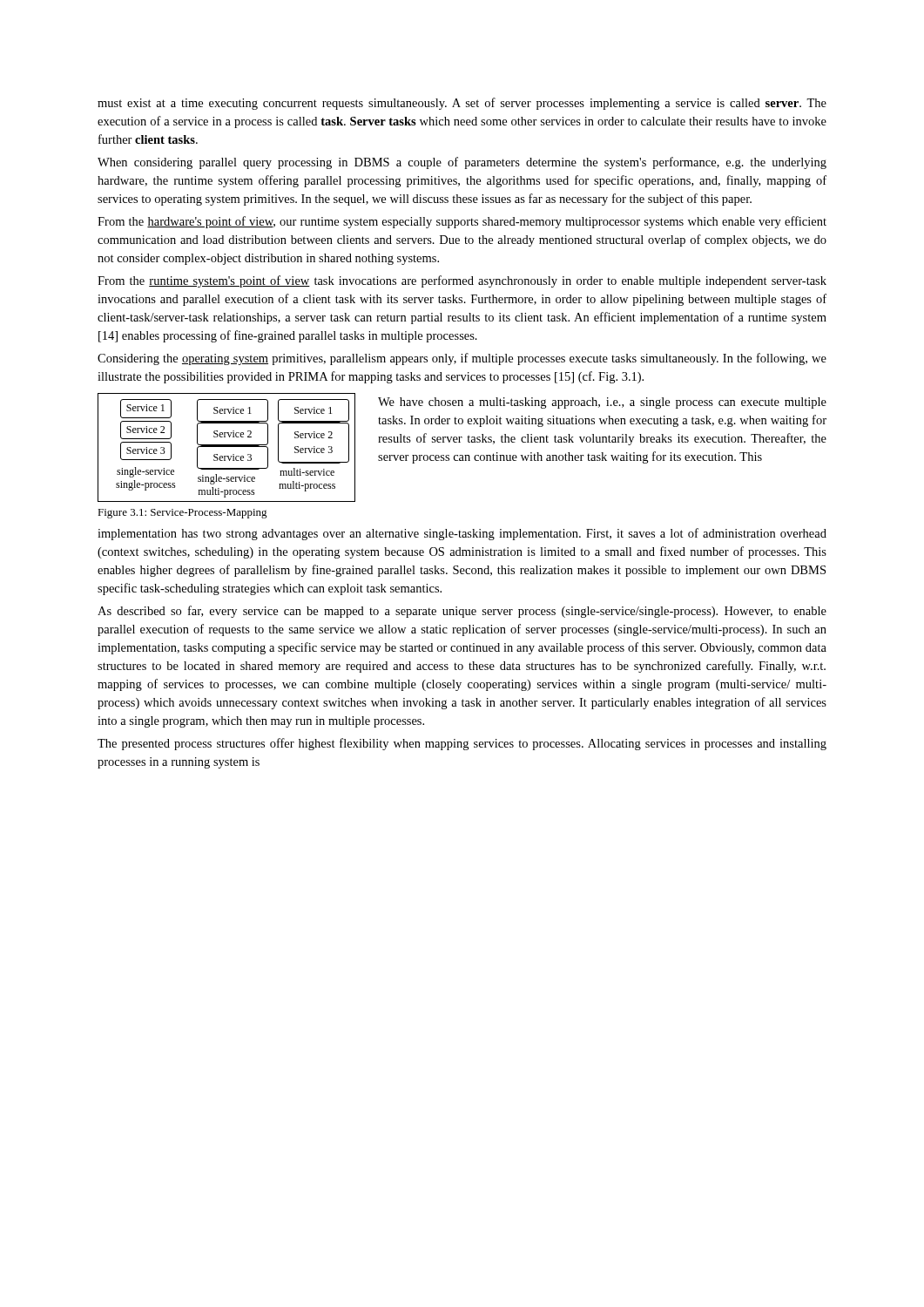Locate the text starting "implementation has two strong advantages over"

462,561
